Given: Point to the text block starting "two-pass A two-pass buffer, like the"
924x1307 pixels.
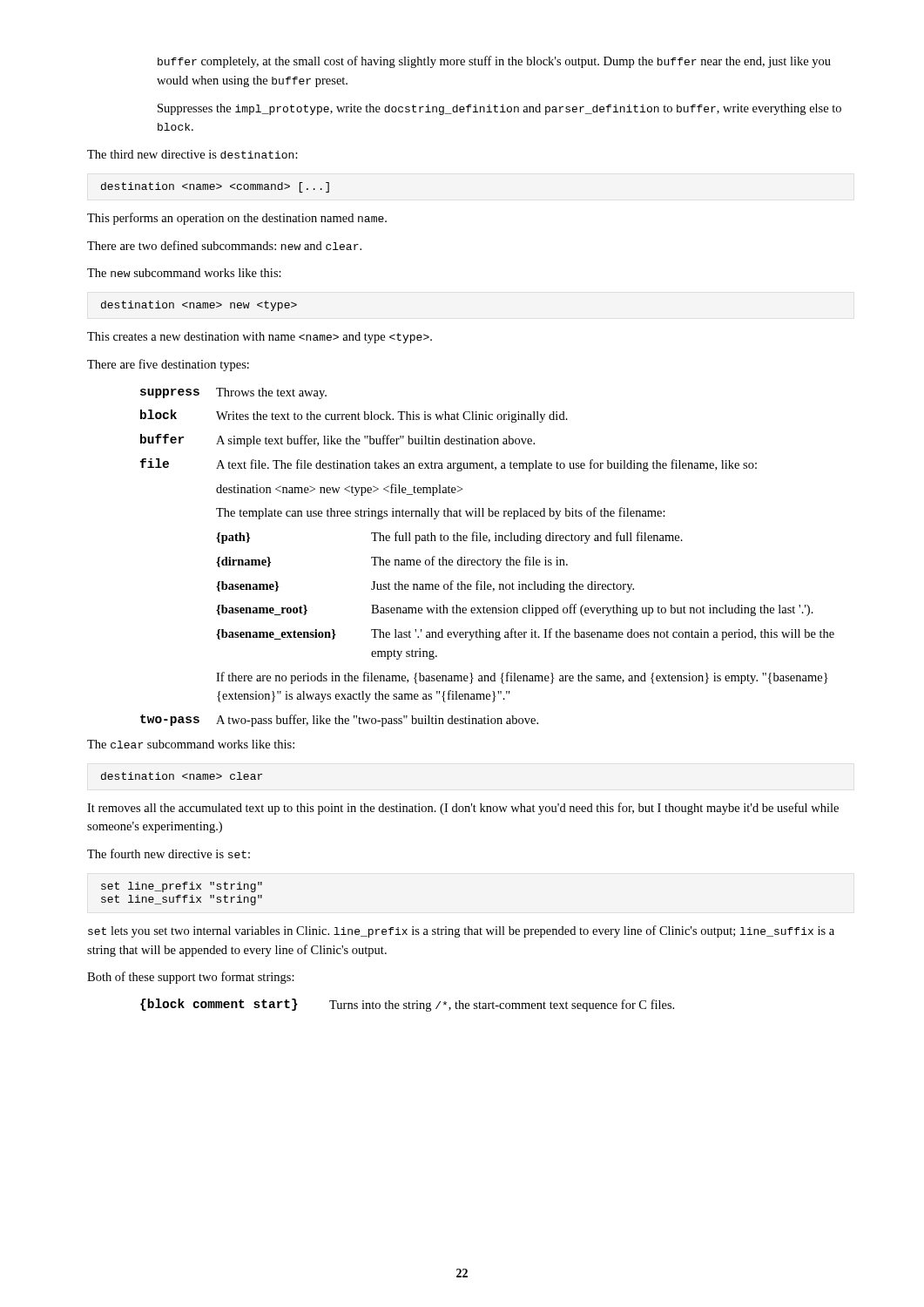Looking at the screenshot, I should tap(497, 720).
